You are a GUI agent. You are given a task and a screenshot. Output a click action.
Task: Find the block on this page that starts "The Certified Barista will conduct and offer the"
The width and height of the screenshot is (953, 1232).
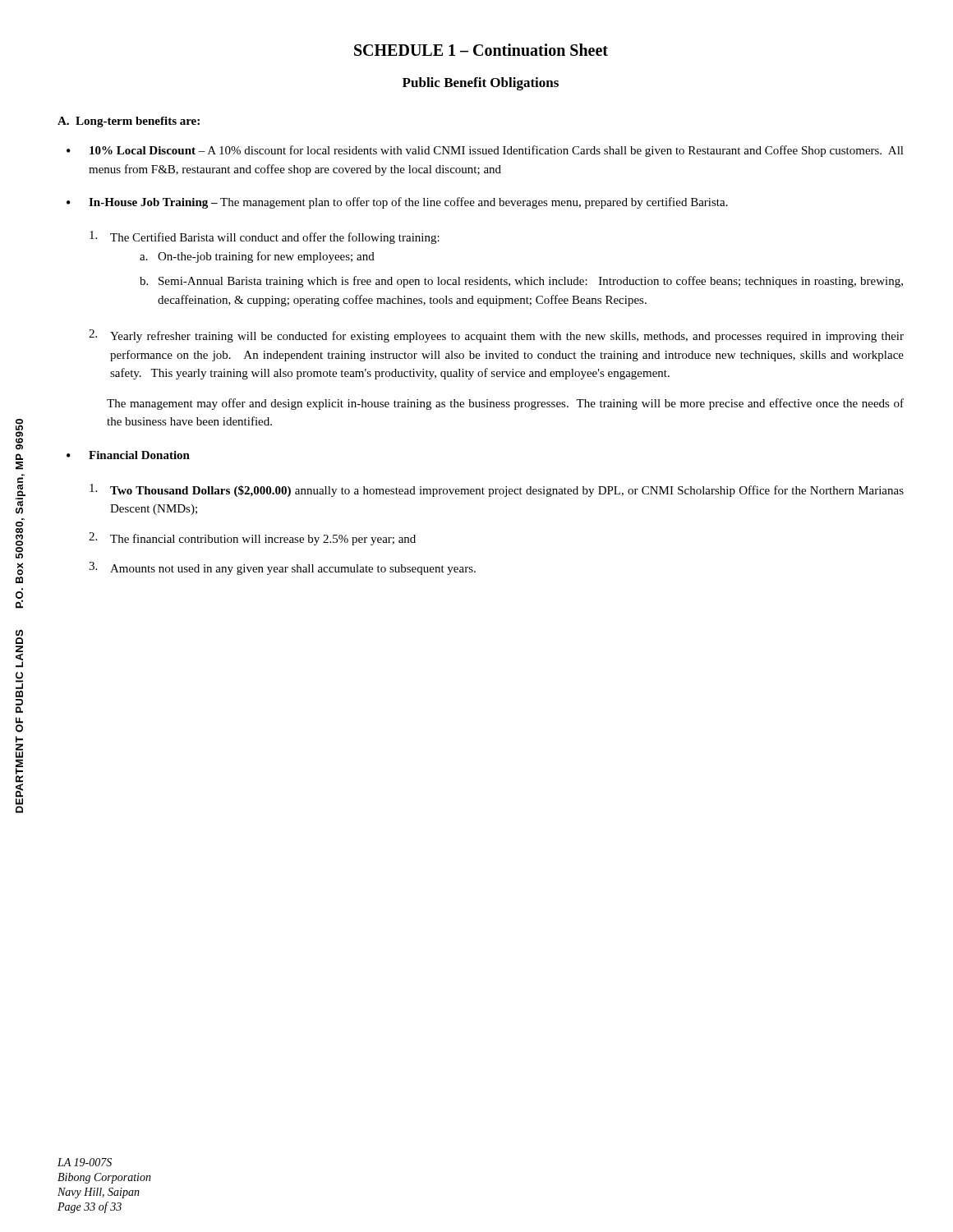point(496,272)
